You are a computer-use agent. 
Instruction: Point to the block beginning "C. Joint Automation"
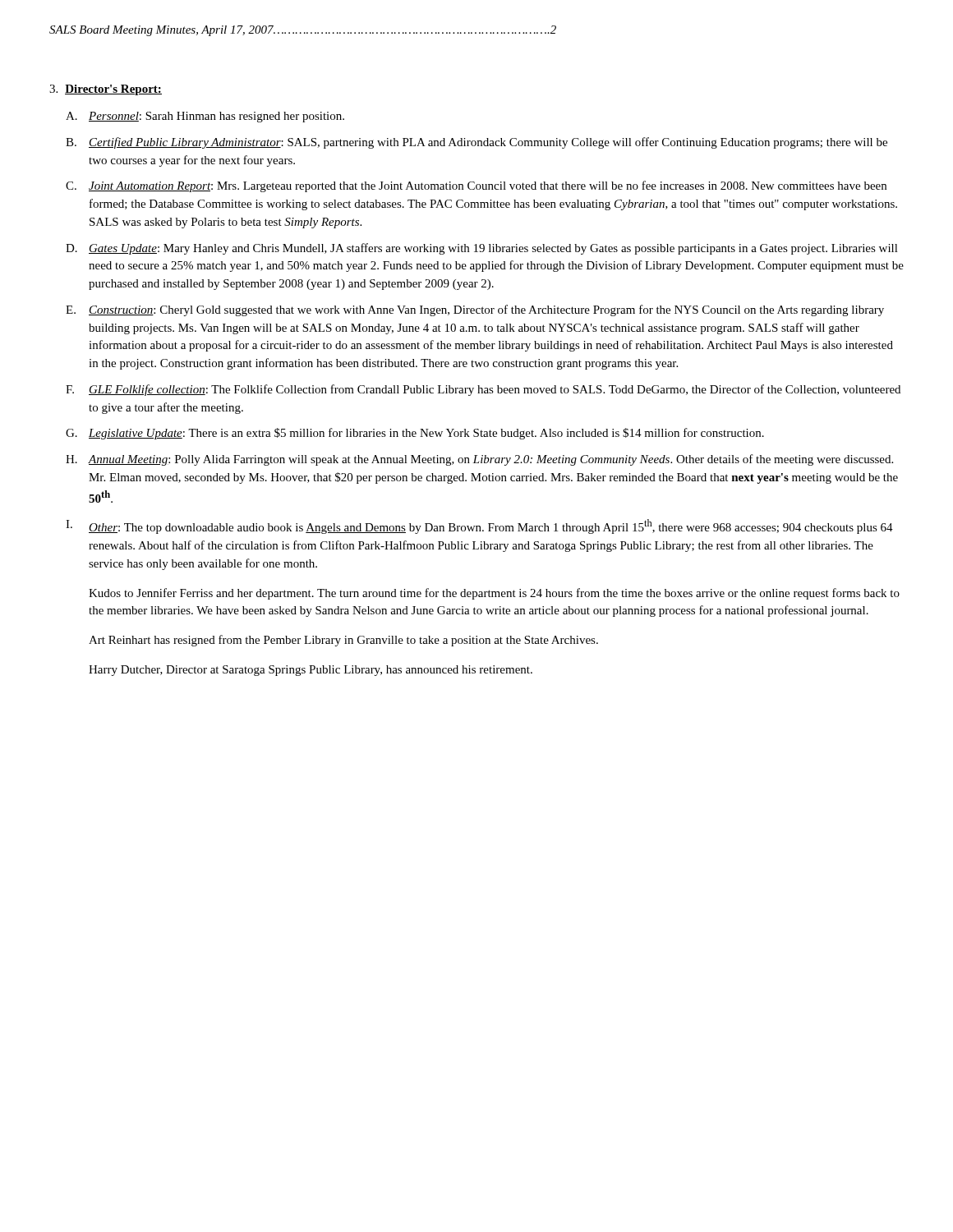click(485, 204)
